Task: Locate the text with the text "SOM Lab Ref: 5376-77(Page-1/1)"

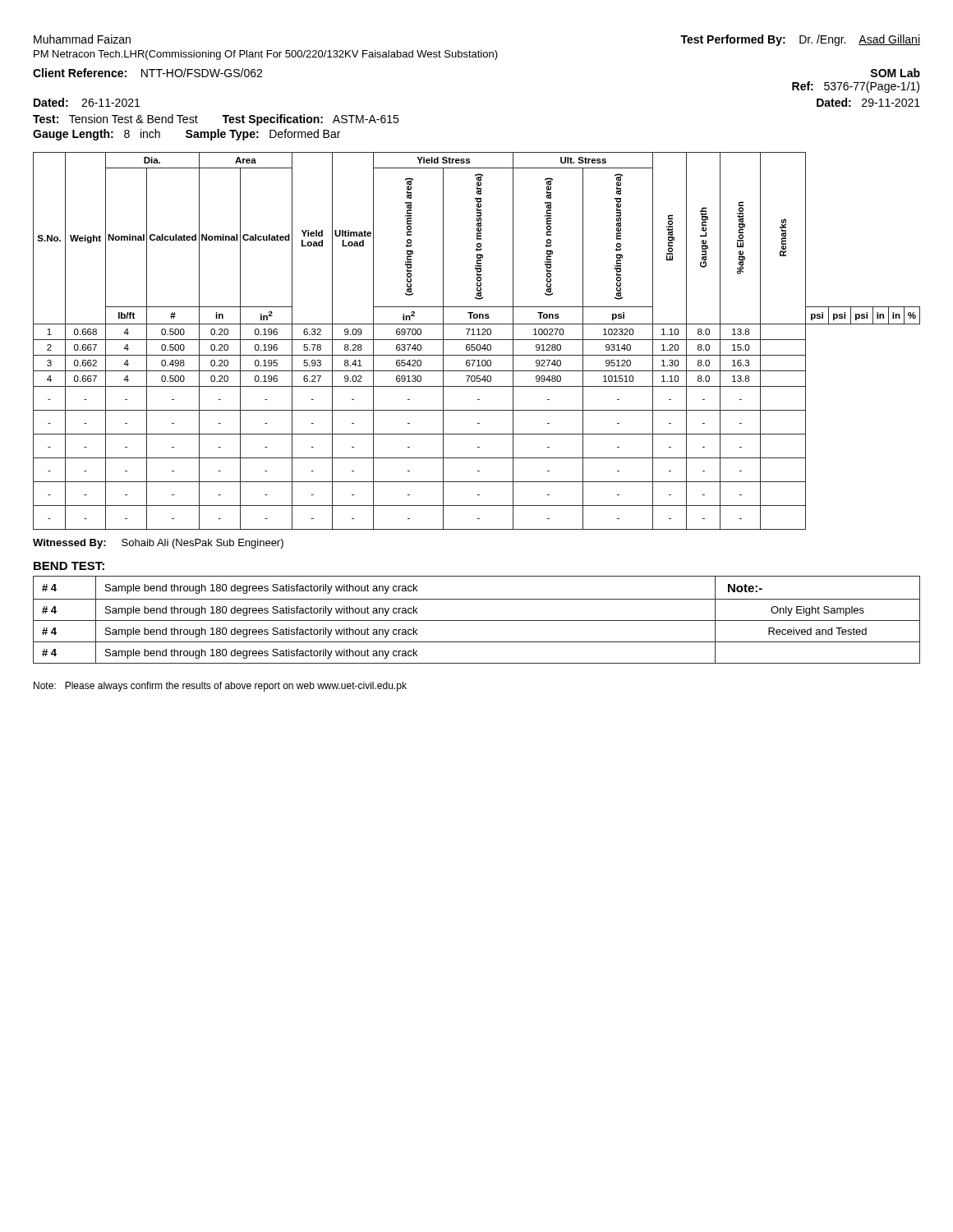Action: 856,80
